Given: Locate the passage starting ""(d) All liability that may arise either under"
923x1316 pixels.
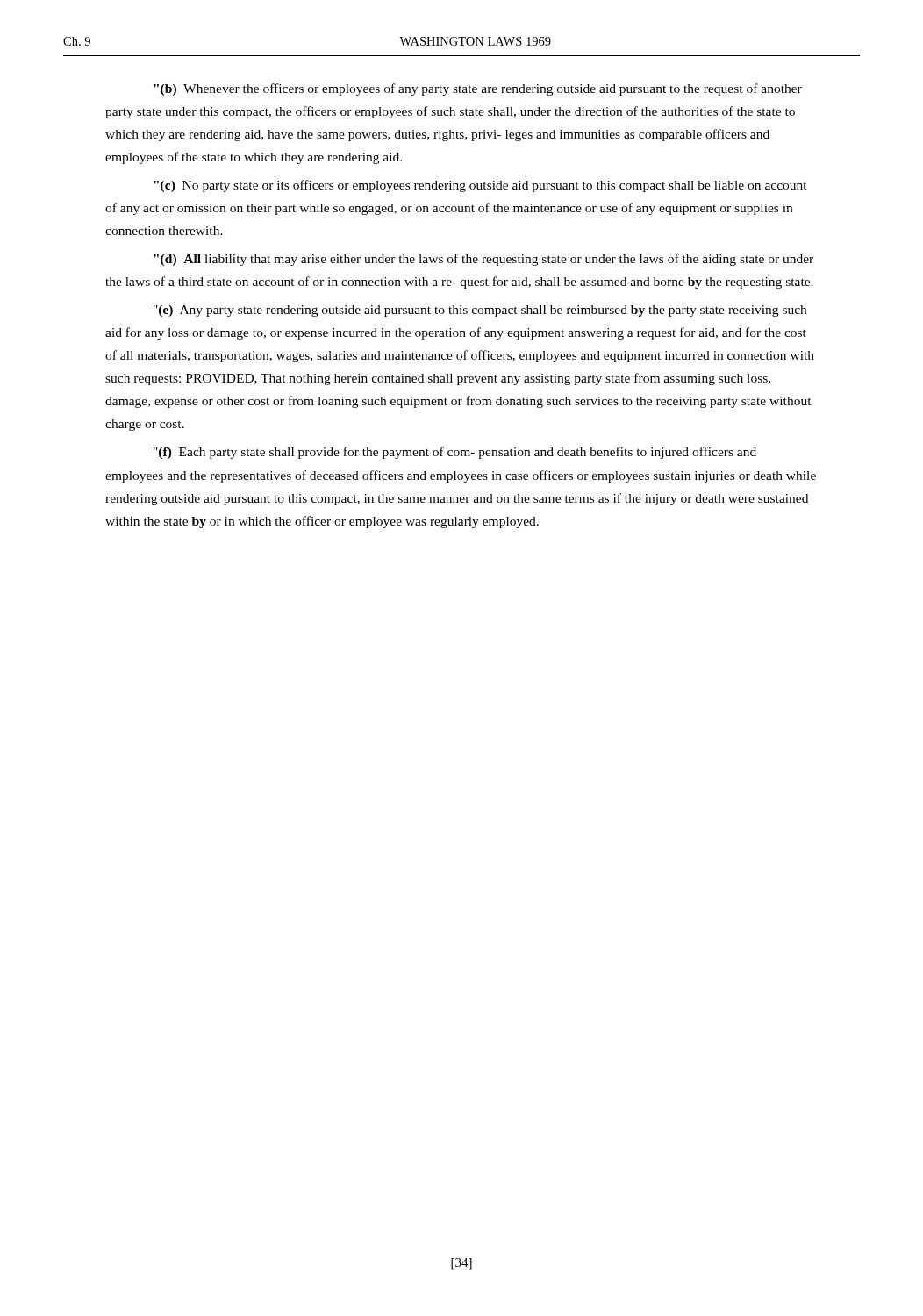Looking at the screenshot, I should pos(460,270).
